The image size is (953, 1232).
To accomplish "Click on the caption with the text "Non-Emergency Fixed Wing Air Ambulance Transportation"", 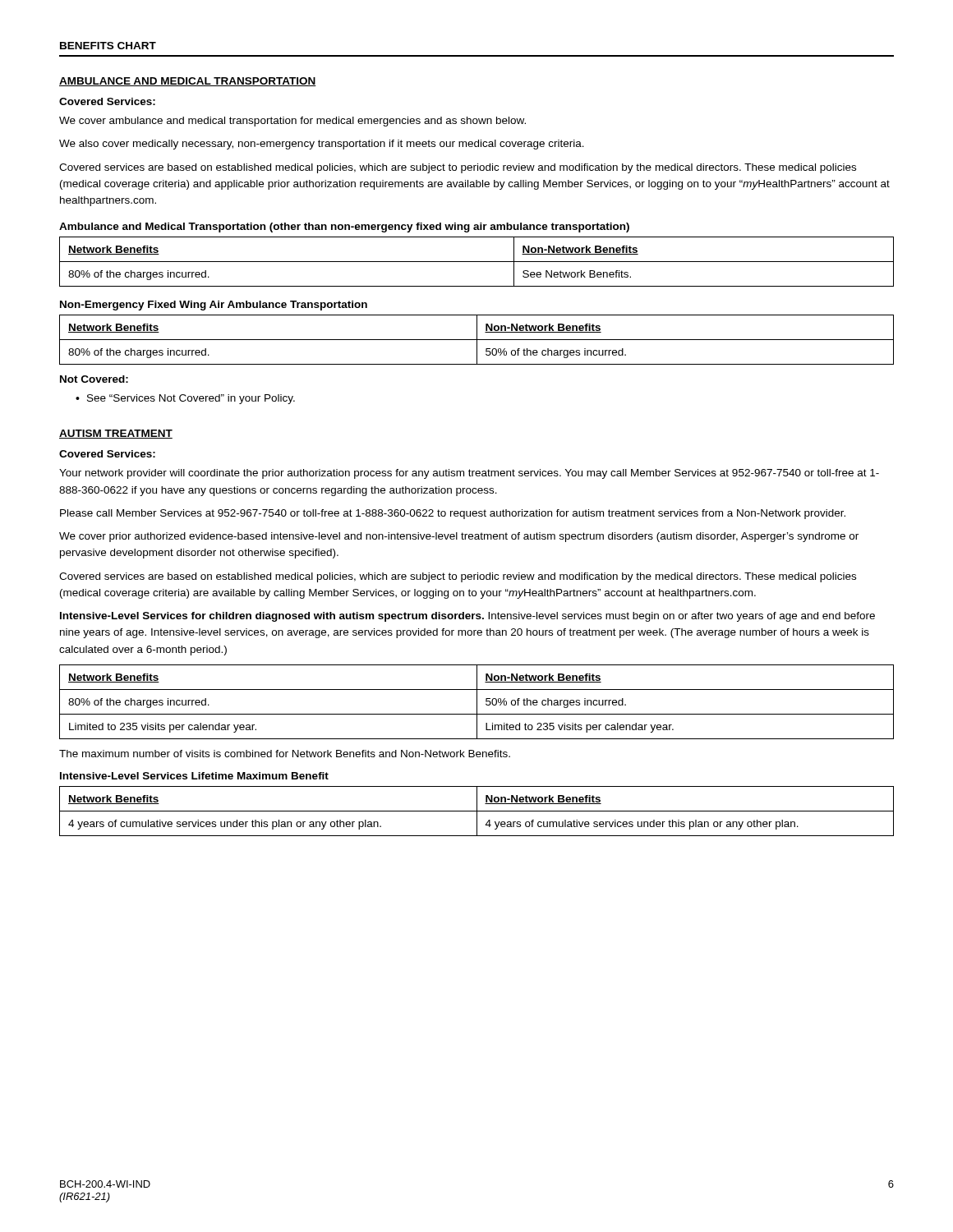I will tap(213, 305).
